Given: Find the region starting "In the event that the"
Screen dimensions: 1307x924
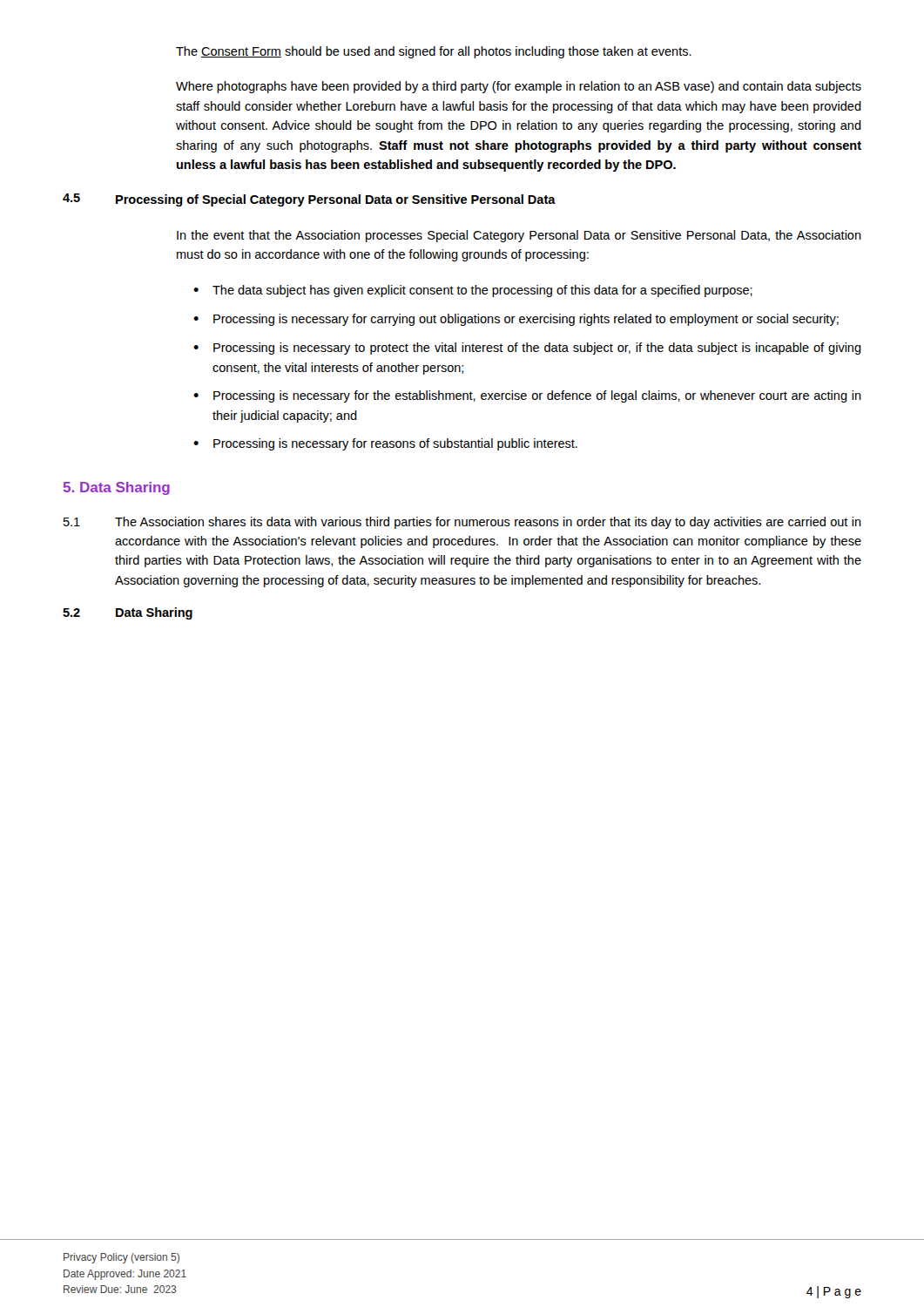Looking at the screenshot, I should coord(519,245).
